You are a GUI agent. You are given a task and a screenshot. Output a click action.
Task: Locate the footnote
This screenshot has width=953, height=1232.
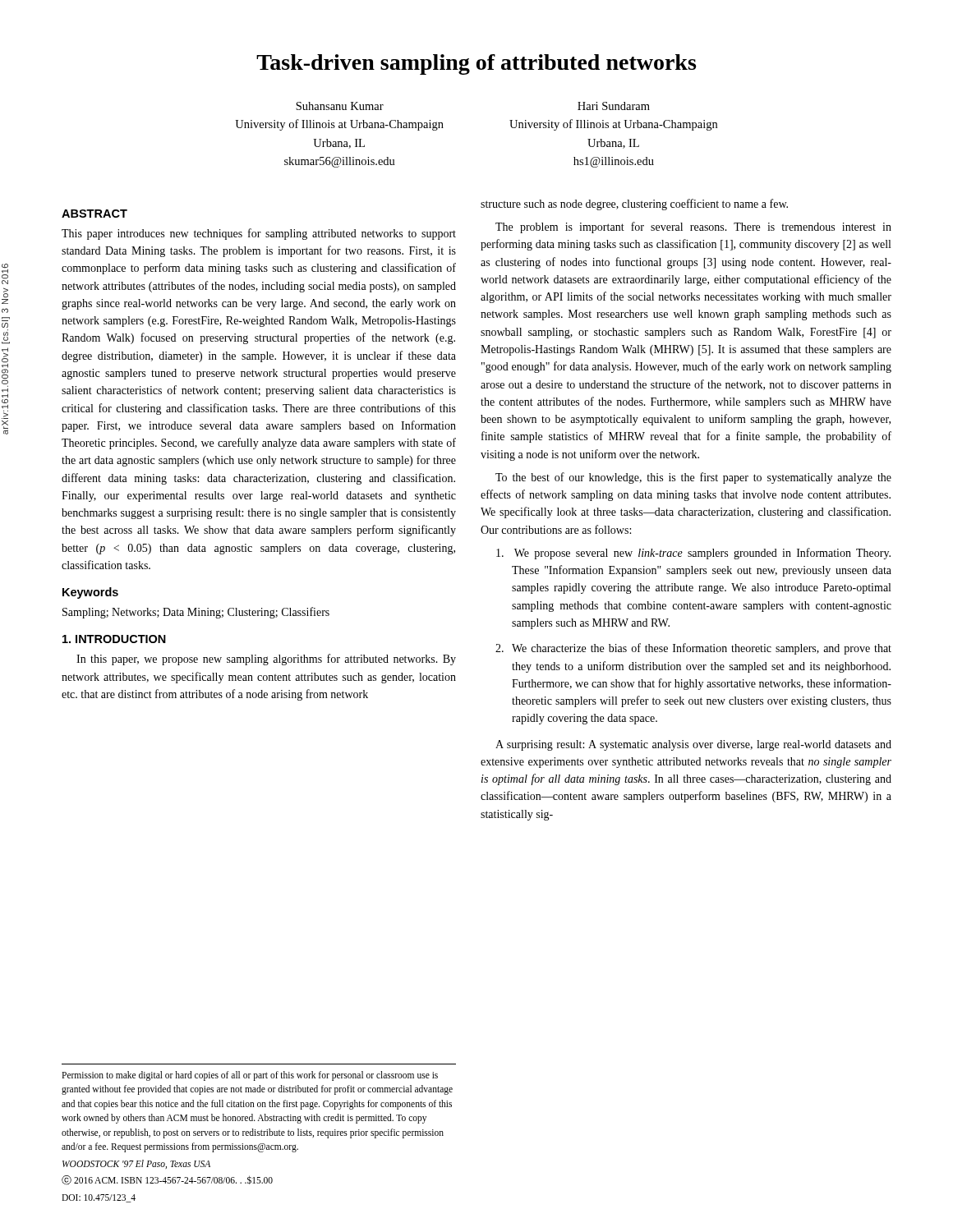[259, 1137]
